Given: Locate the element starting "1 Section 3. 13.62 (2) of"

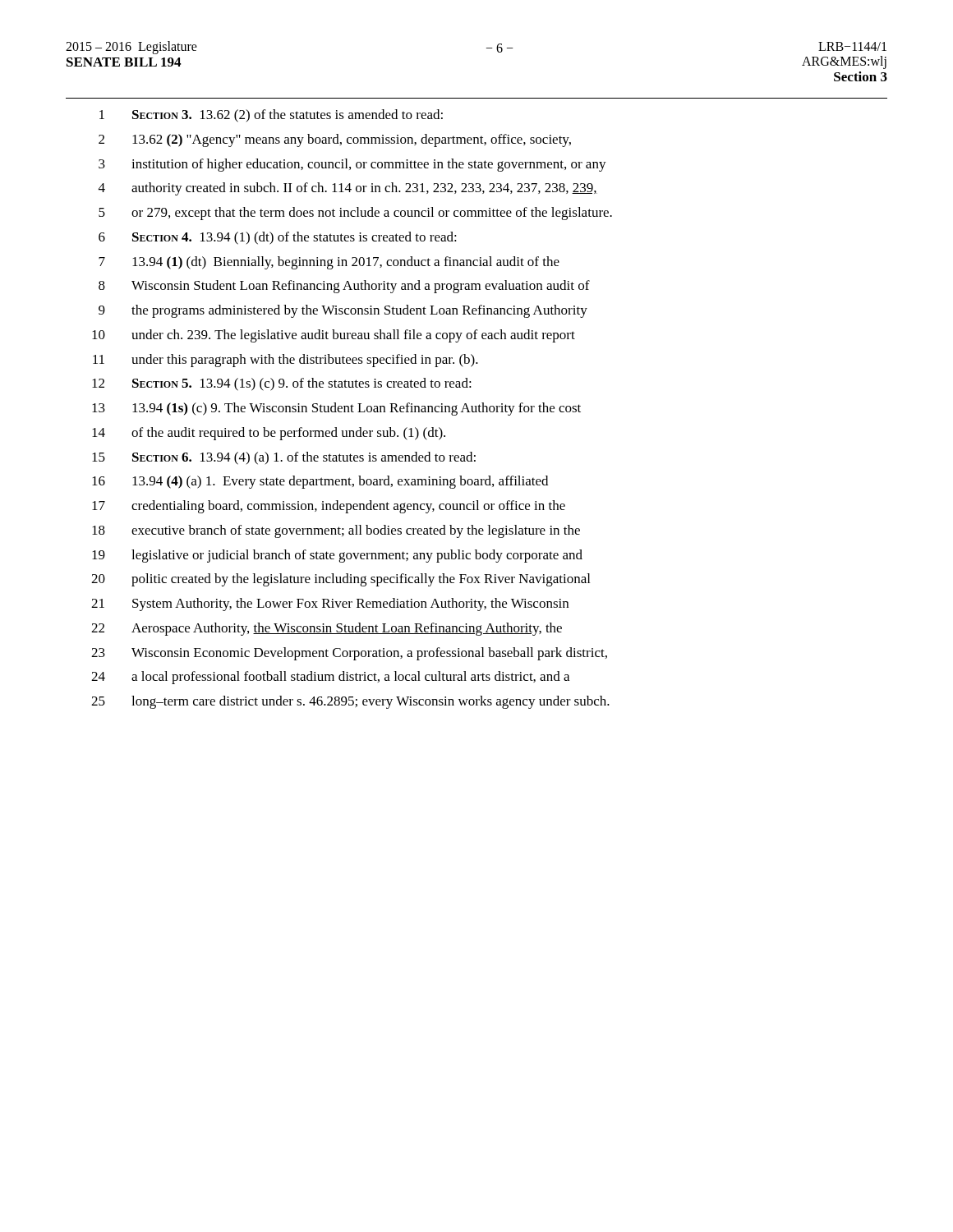Looking at the screenshot, I should coord(271,116).
